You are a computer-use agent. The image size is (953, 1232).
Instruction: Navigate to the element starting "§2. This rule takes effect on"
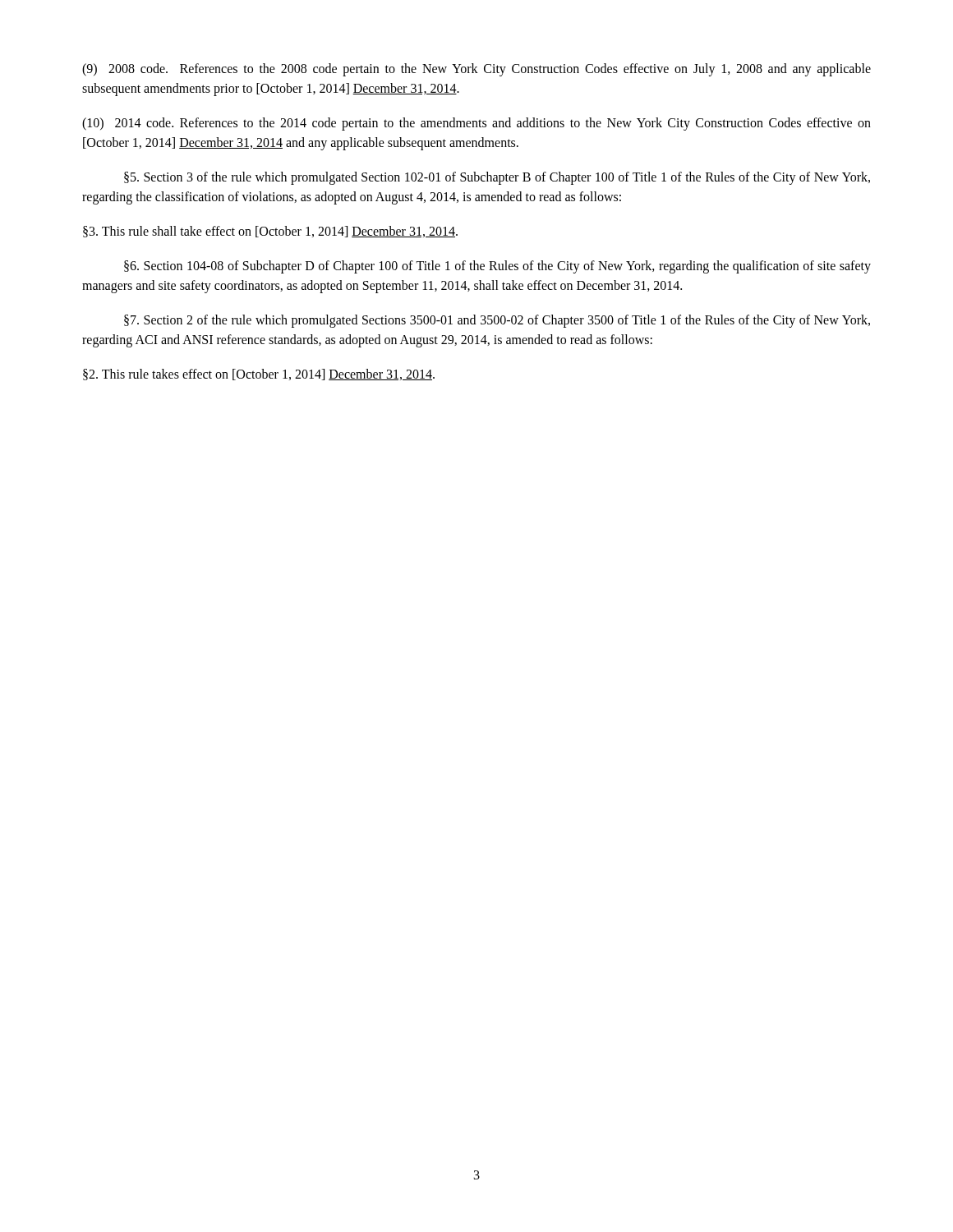(x=259, y=374)
